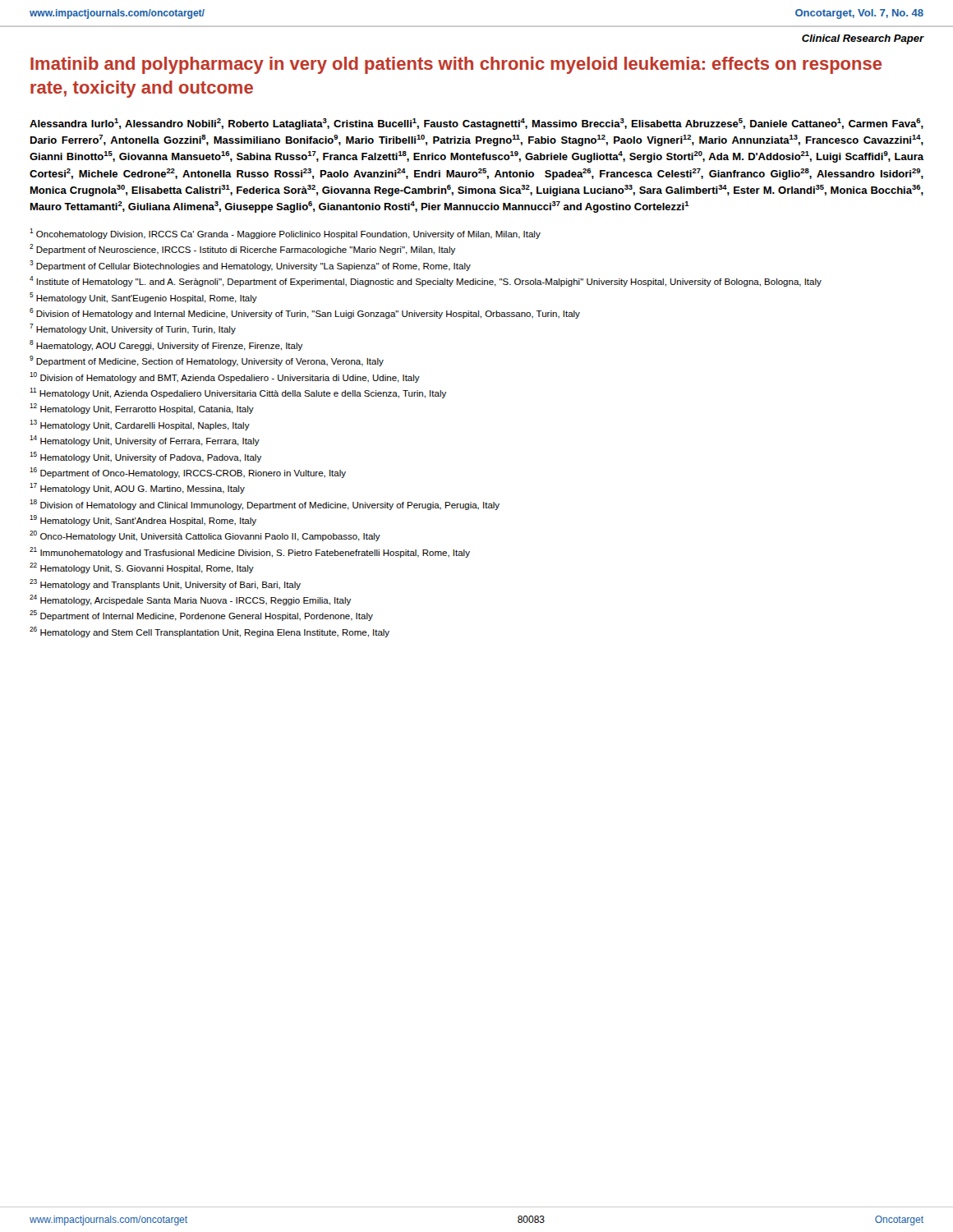Find the block on this page that starts "14 Hematology Unit, University"
This screenshot has width=953, height=1232.
[x=144, y=440]
